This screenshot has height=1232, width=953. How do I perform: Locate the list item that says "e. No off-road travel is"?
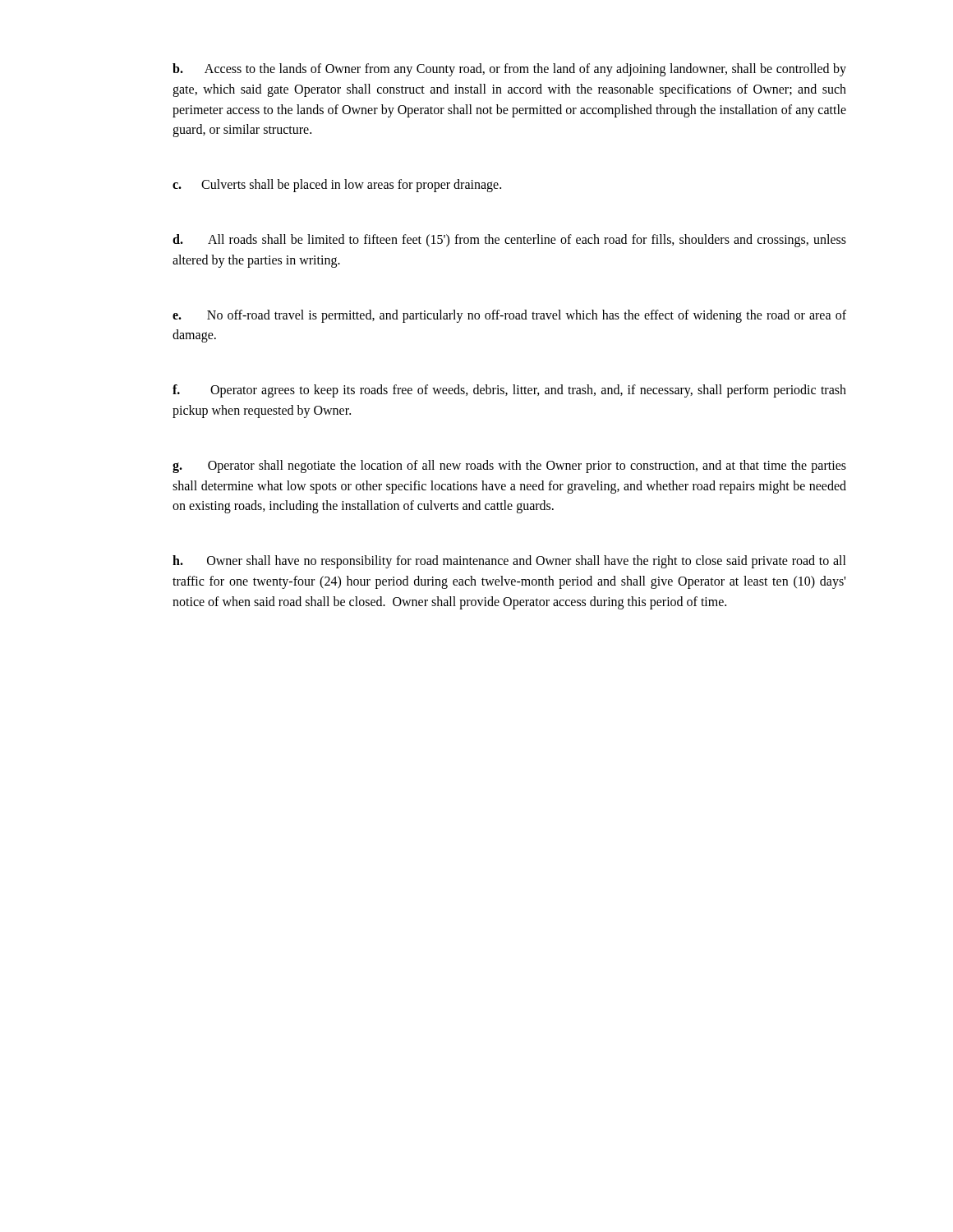pos(476,326)
